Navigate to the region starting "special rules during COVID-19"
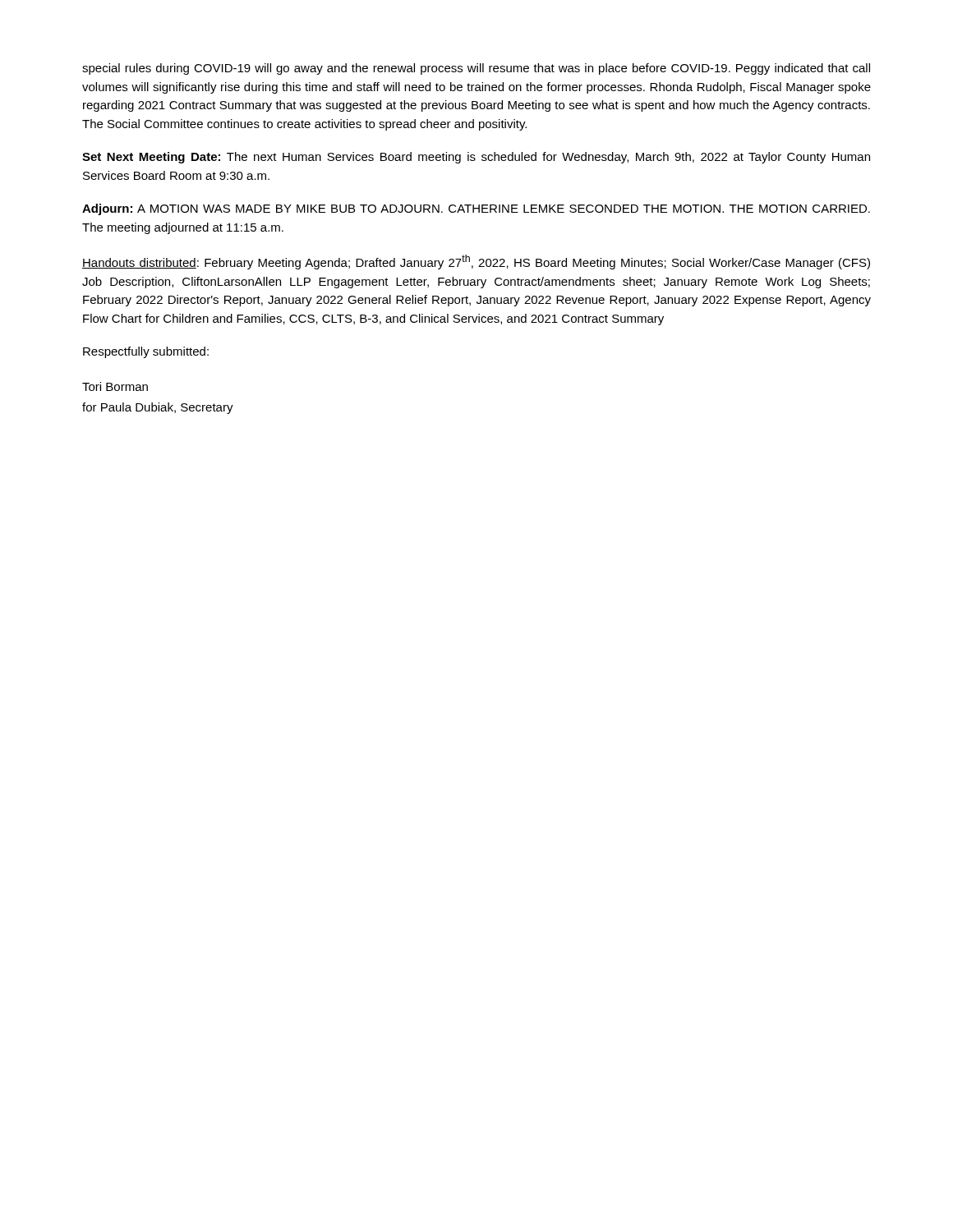 pyautogui.click(x=476, y=95)
